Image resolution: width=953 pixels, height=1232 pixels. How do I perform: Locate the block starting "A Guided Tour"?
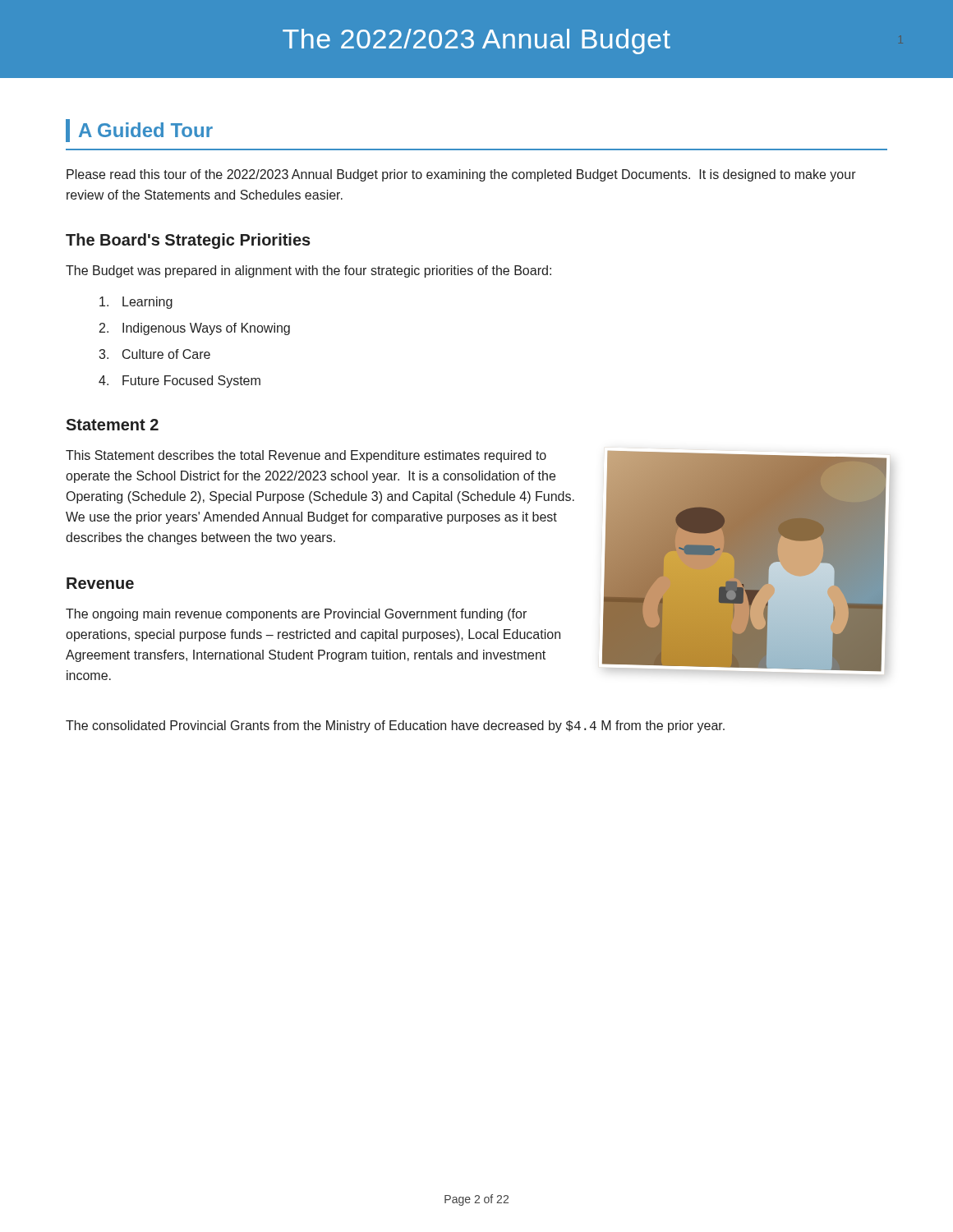[x=139, y=131]
